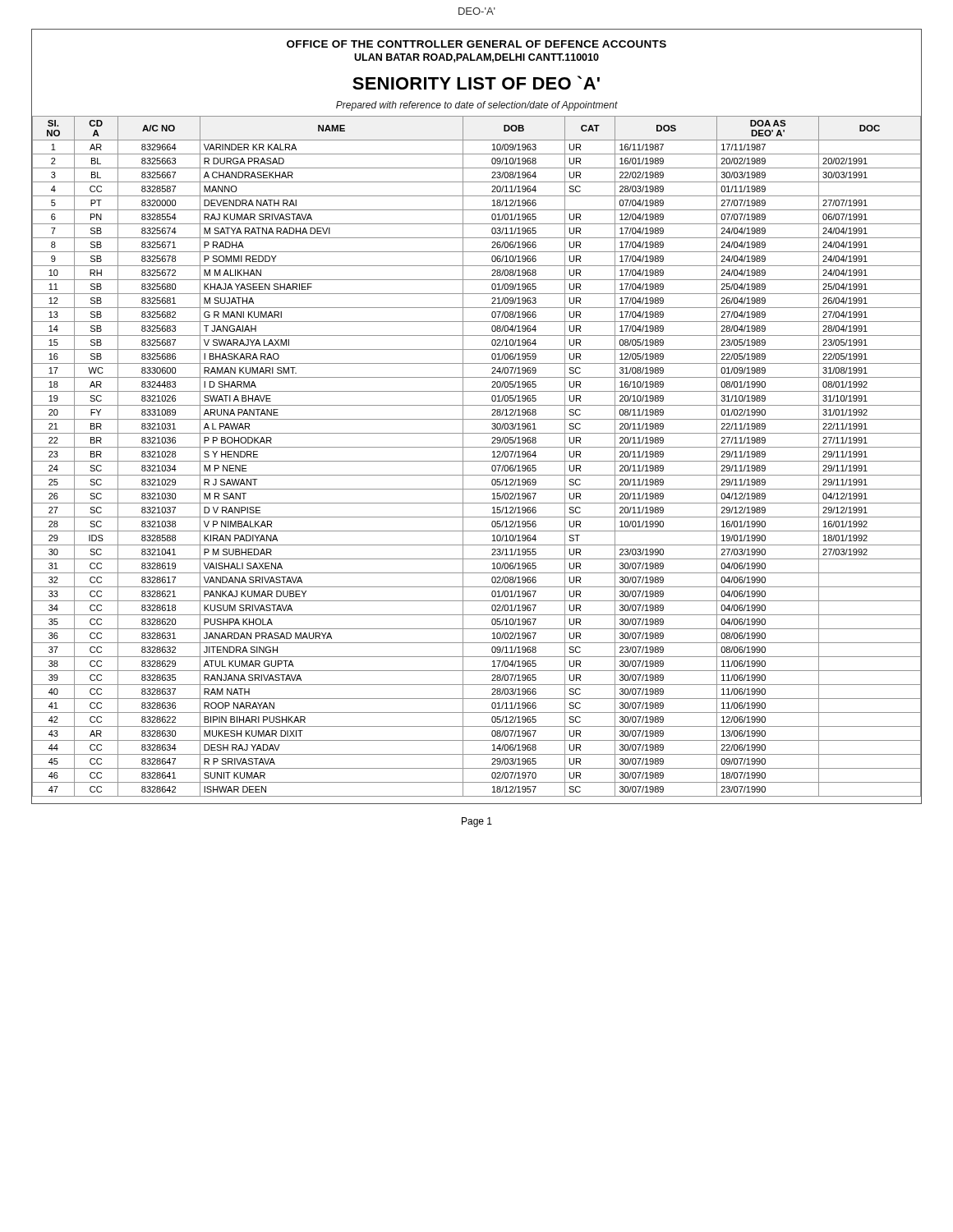
Task: Click on the text starting "ULAN BATAR ROAD,PALAM,DELHI CANTT.110010"
Action: click(476, 57)
